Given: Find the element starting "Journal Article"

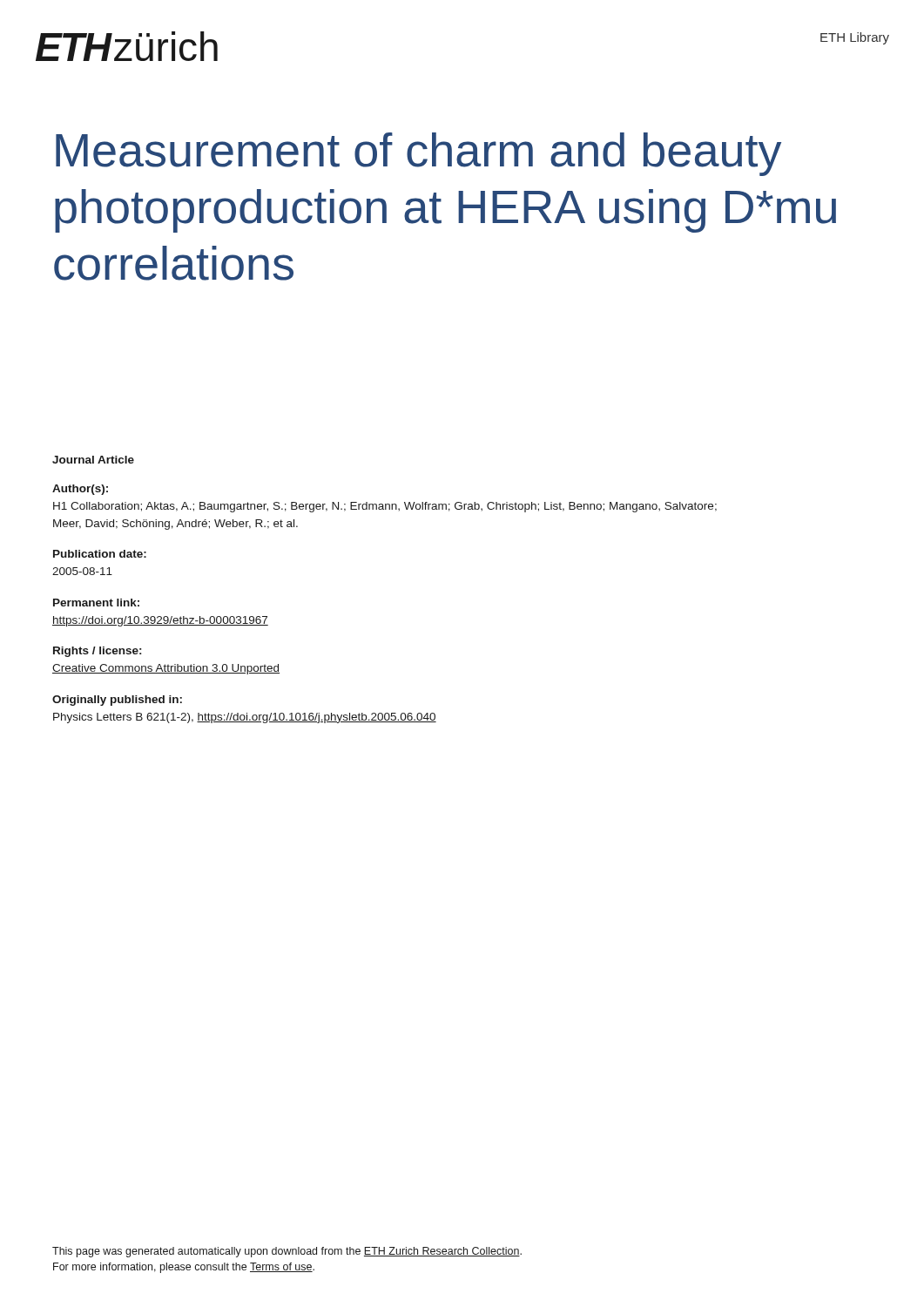Looking at the screenshot, I should pos(93,460).
